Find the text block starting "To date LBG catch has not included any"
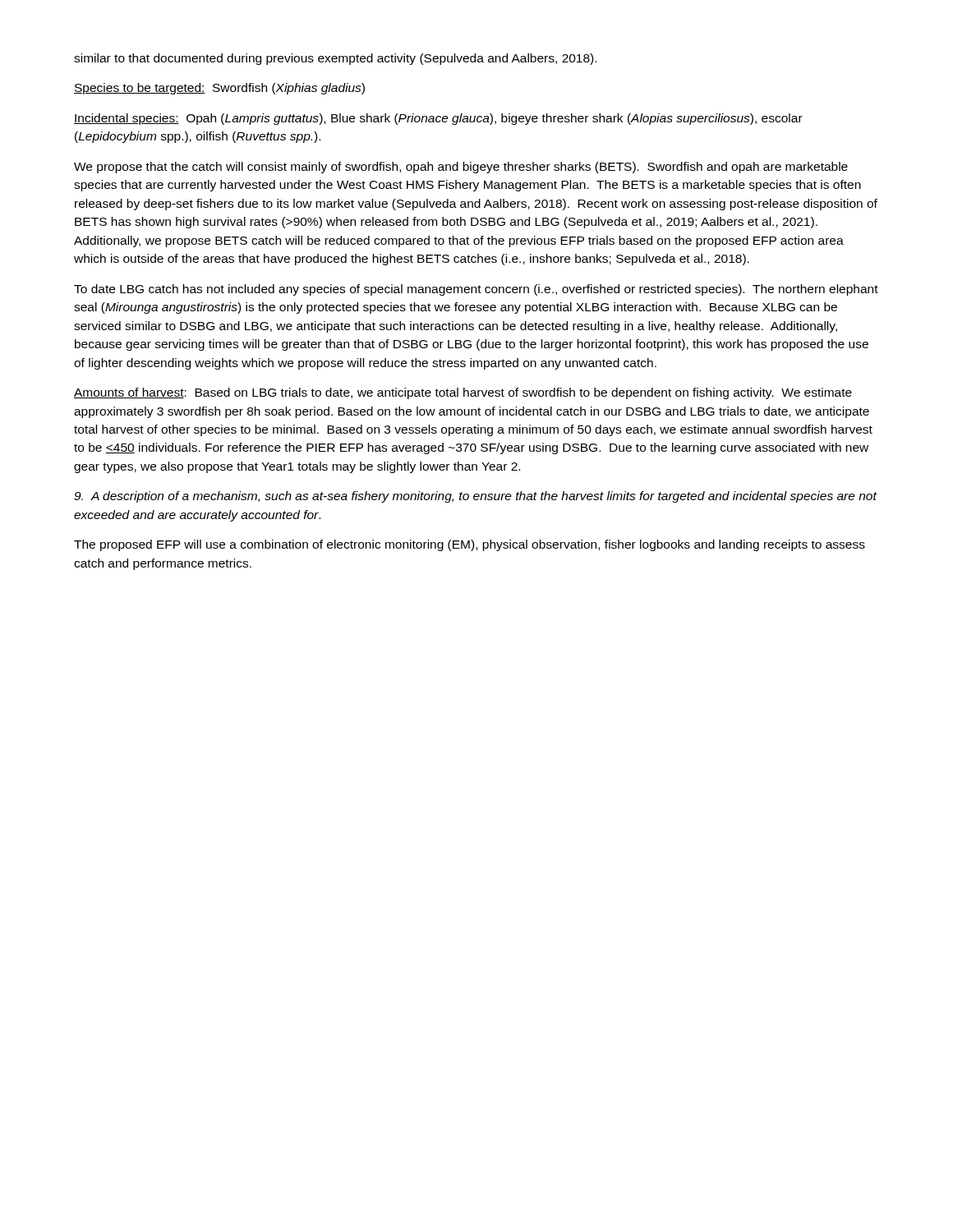 point(476,325)
